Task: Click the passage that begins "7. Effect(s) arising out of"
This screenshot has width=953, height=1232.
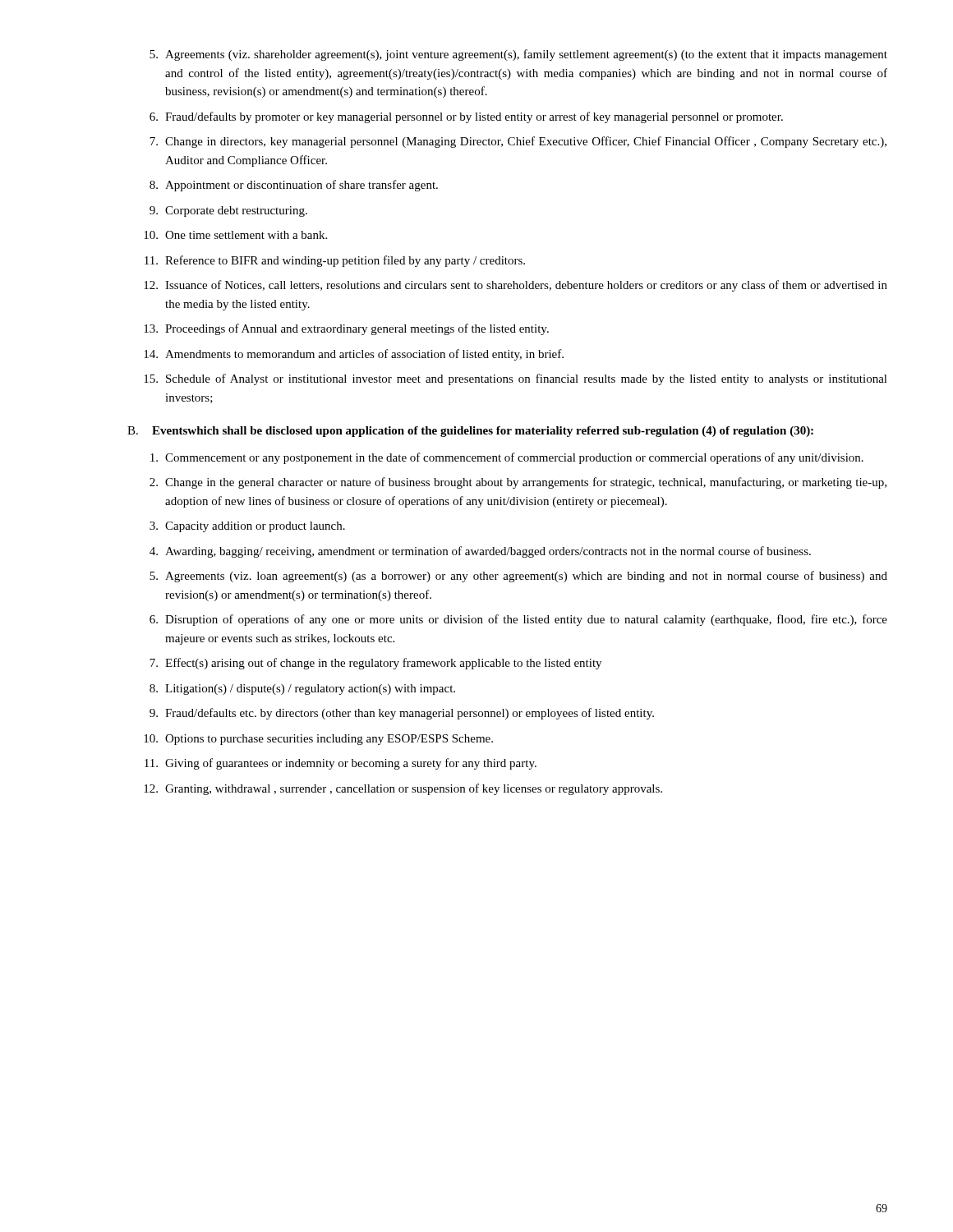Action: point(507,663)
